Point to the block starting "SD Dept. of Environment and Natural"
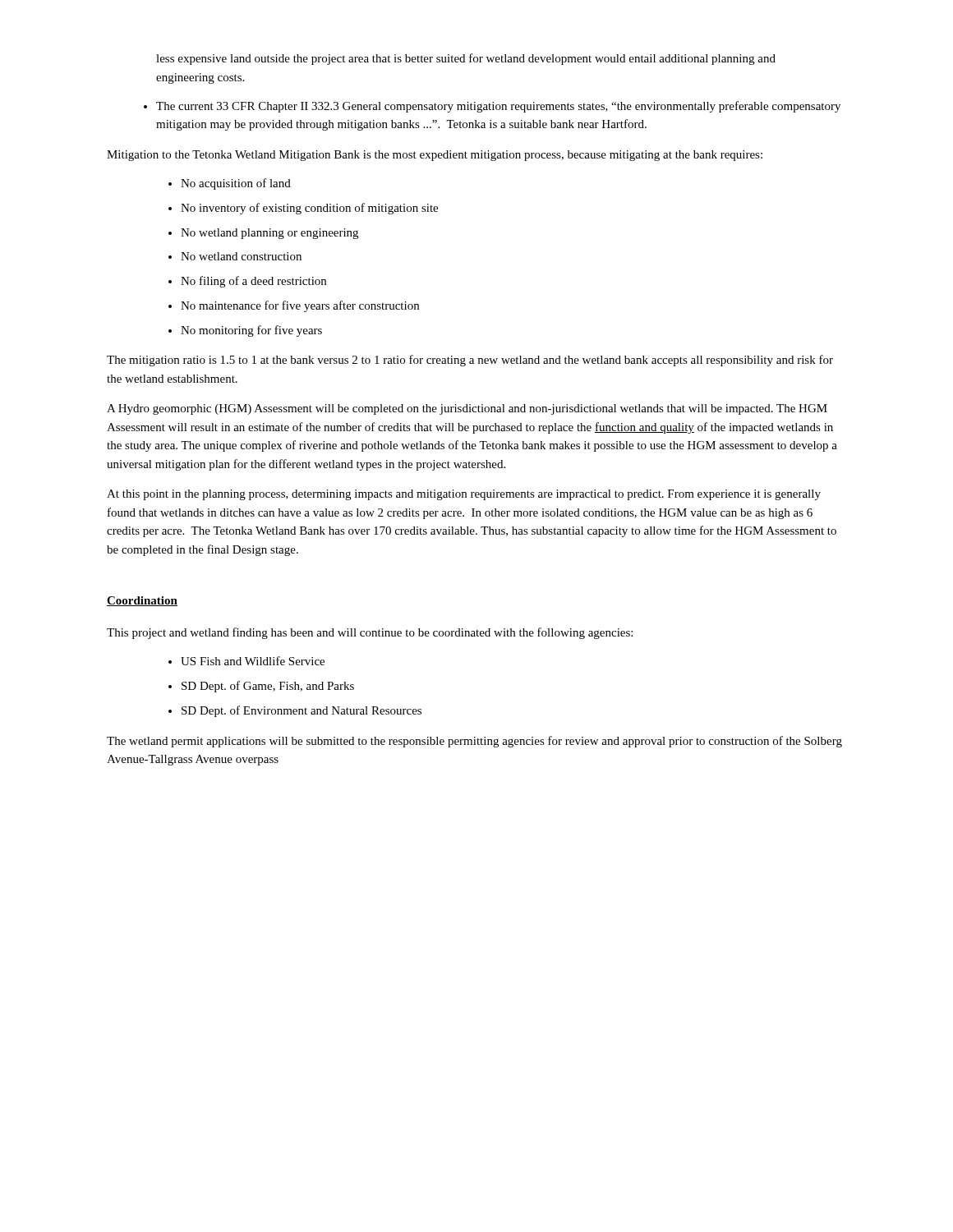Image resolution: width=953 pixels, height=1232 pixels. [x=302, y=711]
